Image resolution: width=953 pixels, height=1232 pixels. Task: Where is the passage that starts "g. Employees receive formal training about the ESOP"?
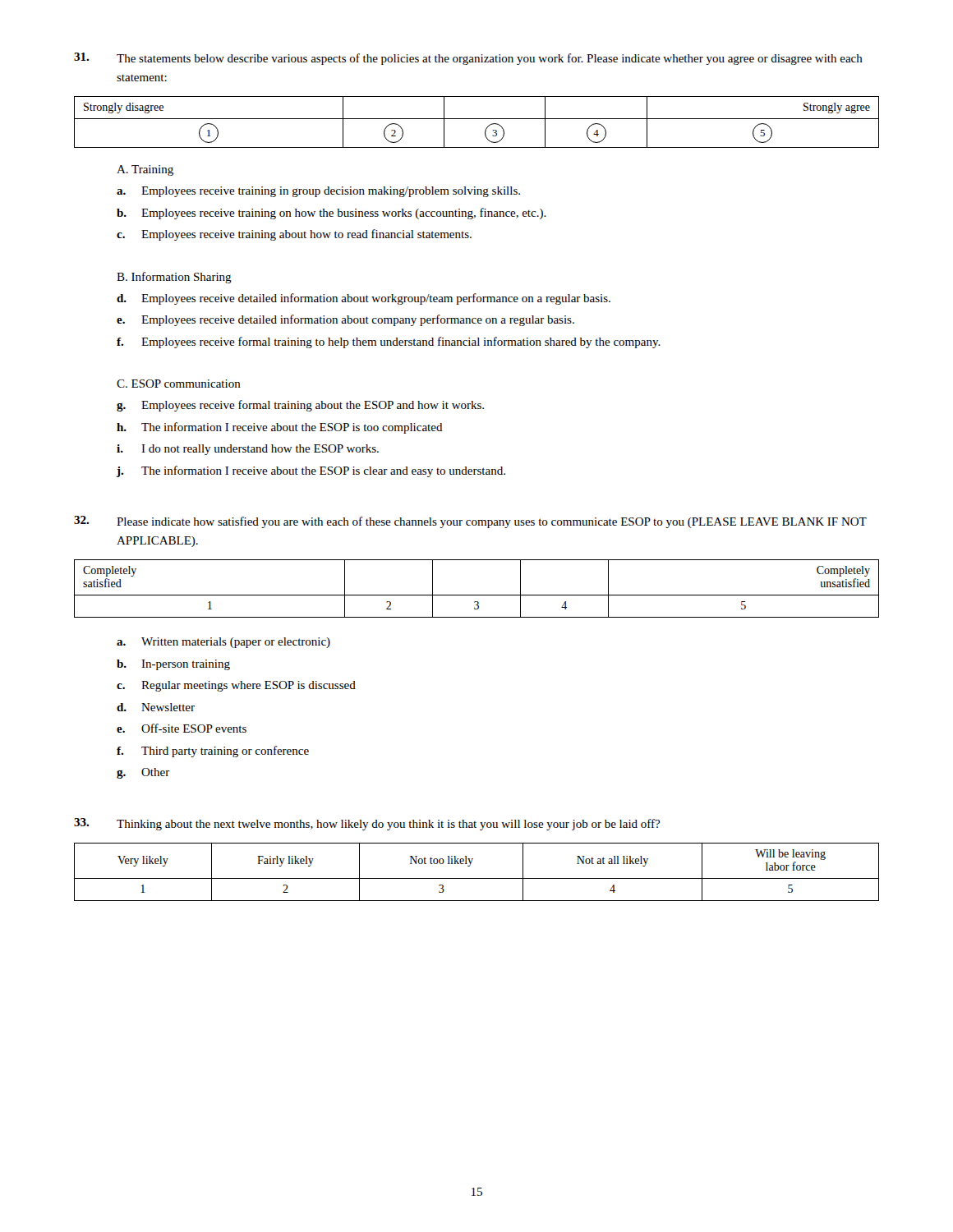tap(300, 406)
